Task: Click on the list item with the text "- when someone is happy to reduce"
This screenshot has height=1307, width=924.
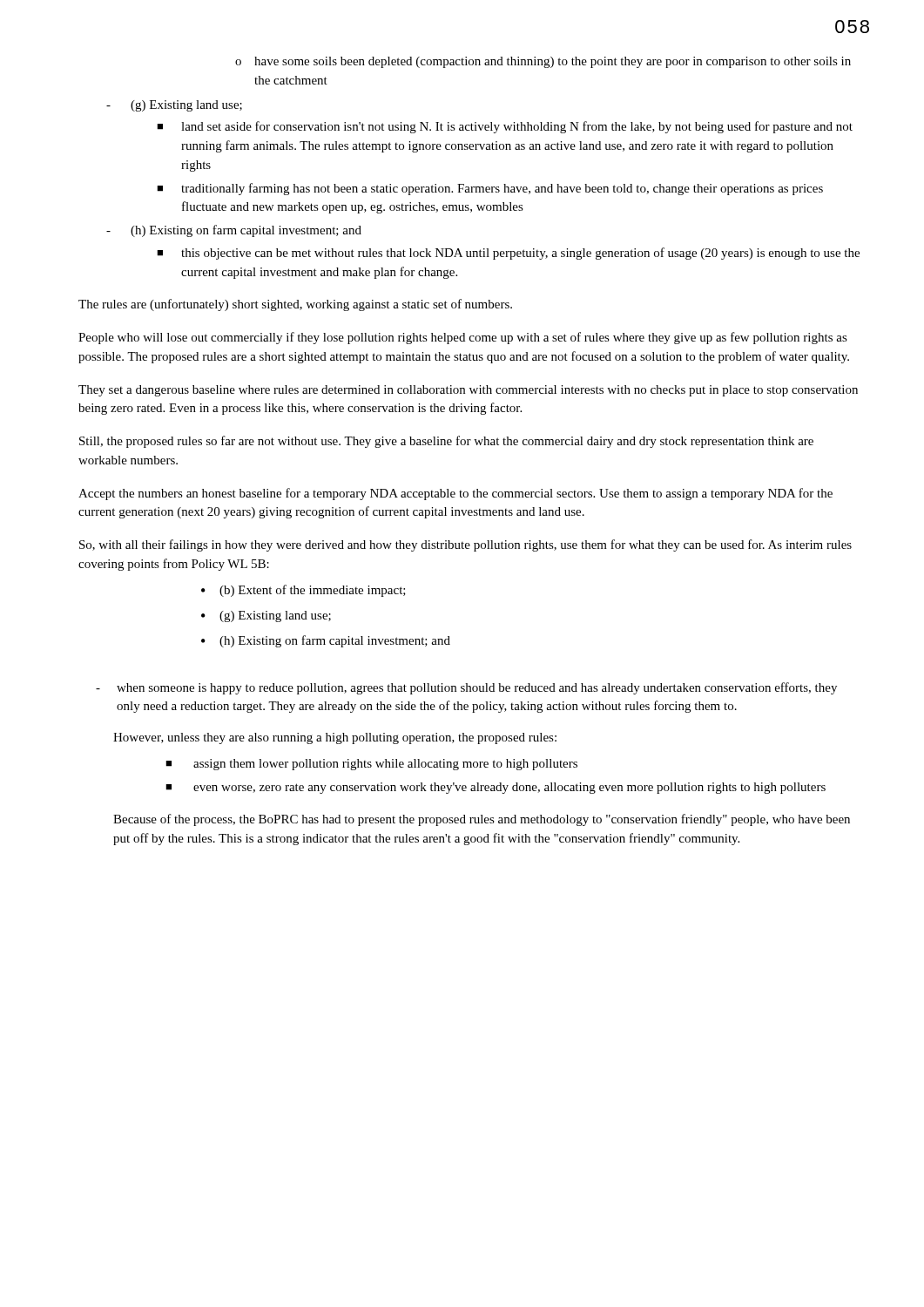Action: click(479, 697)
